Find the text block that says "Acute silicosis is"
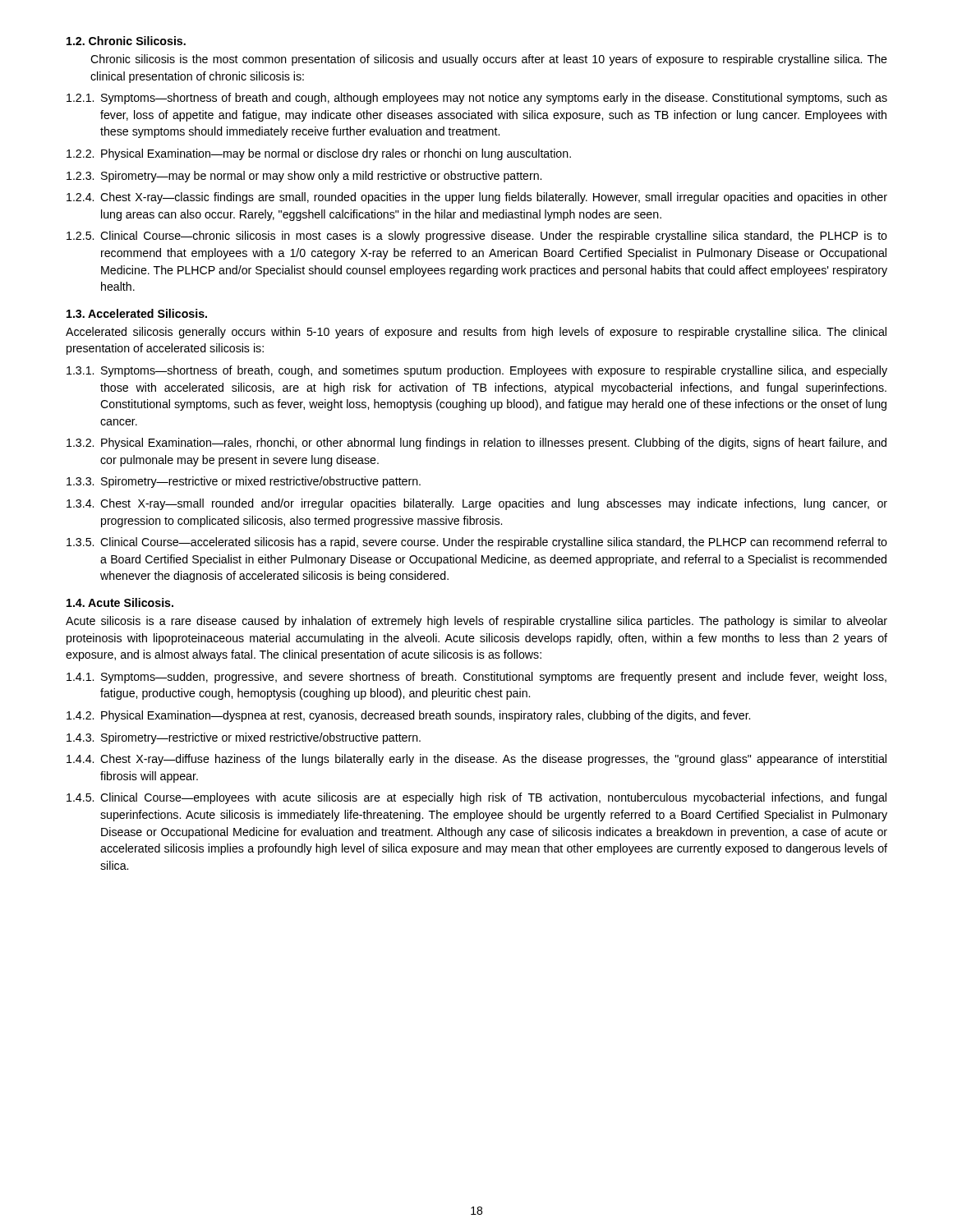This screenshot has width=953, height=1232. [x=476, y=638]
